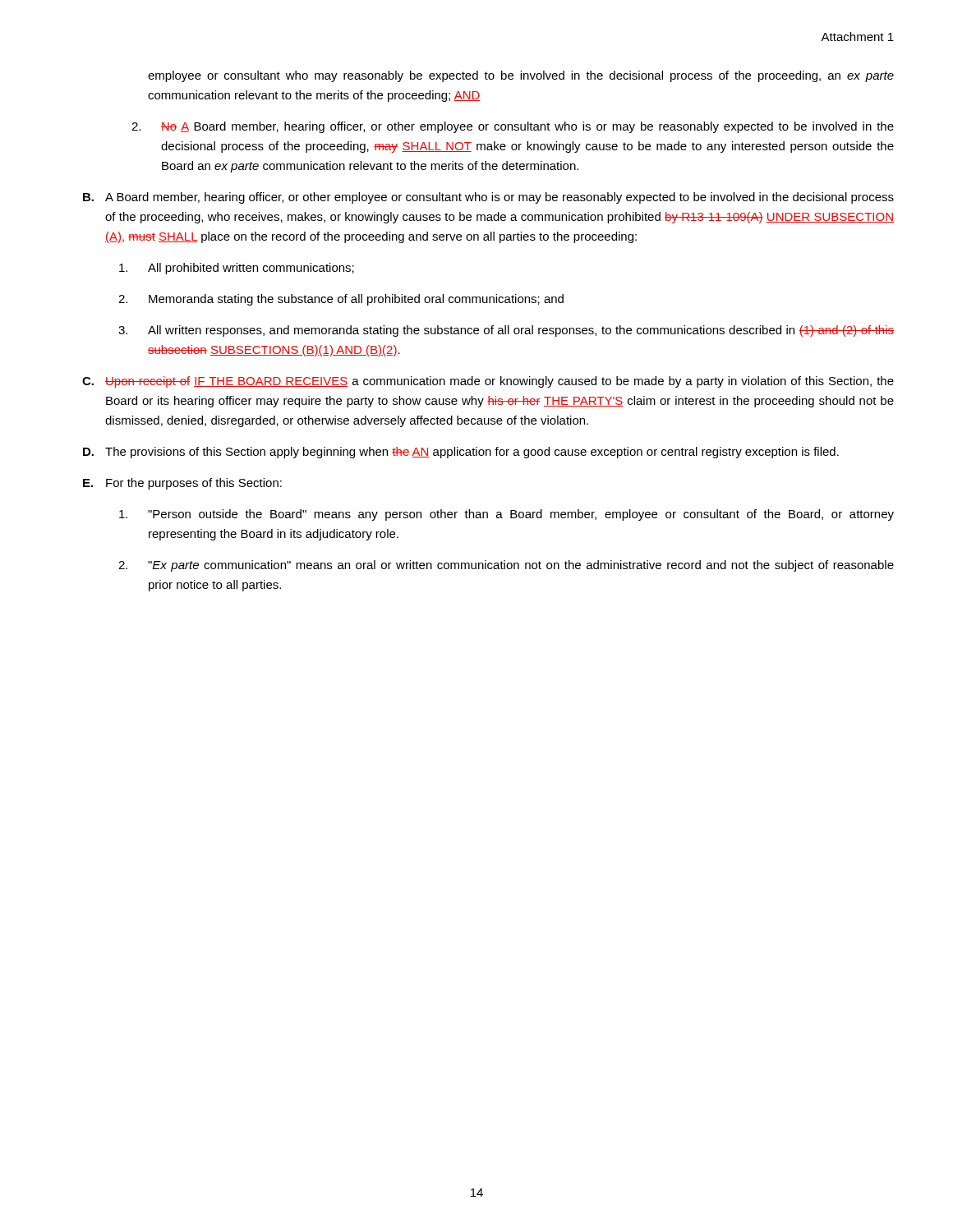The width and height of the screenshot is (953, 1232).
Task: Find the list item containing "3. All written responses, and memoranda stating"
Action: (x=499, y=340)
